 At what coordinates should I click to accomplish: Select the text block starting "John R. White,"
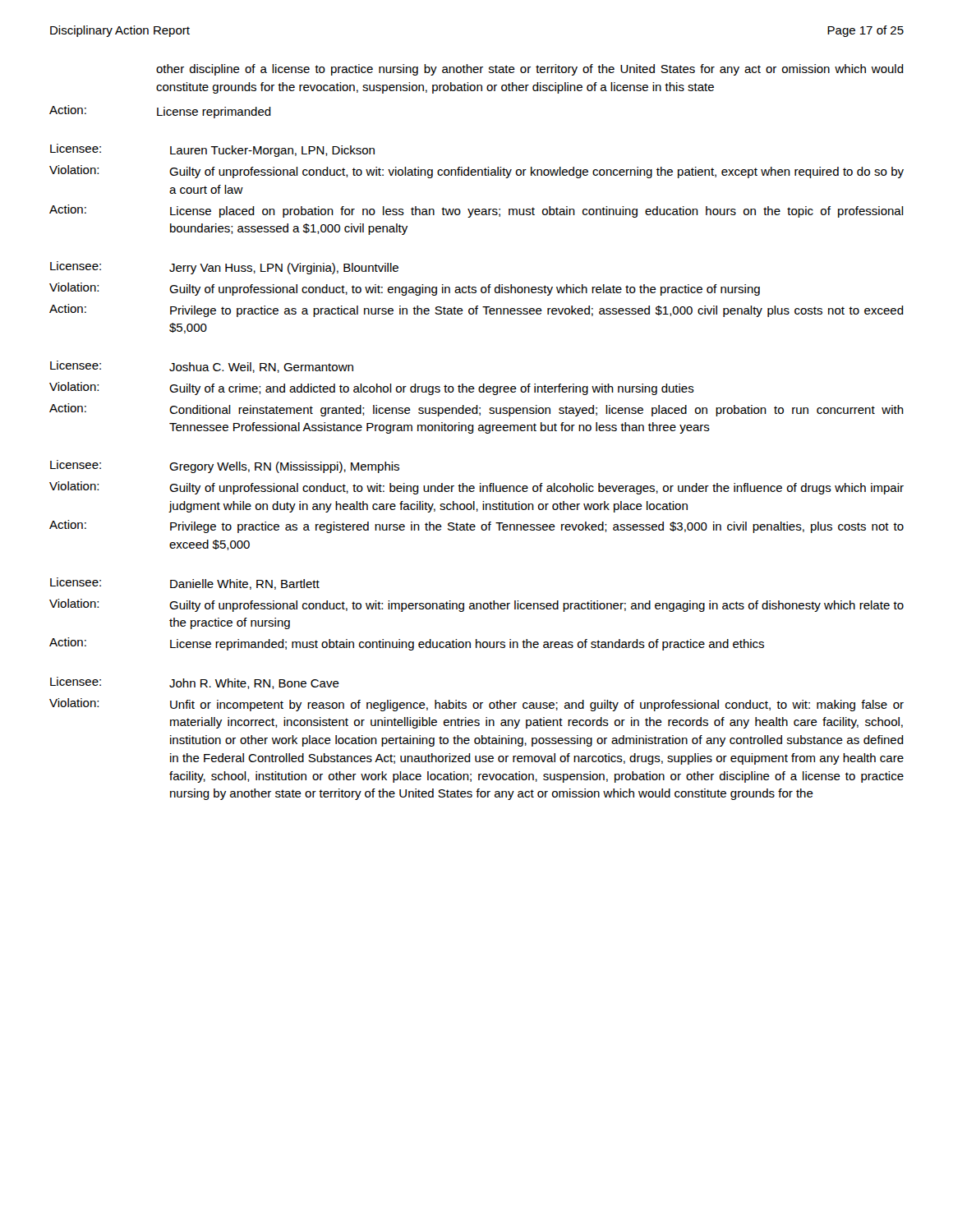click(254, 683)
